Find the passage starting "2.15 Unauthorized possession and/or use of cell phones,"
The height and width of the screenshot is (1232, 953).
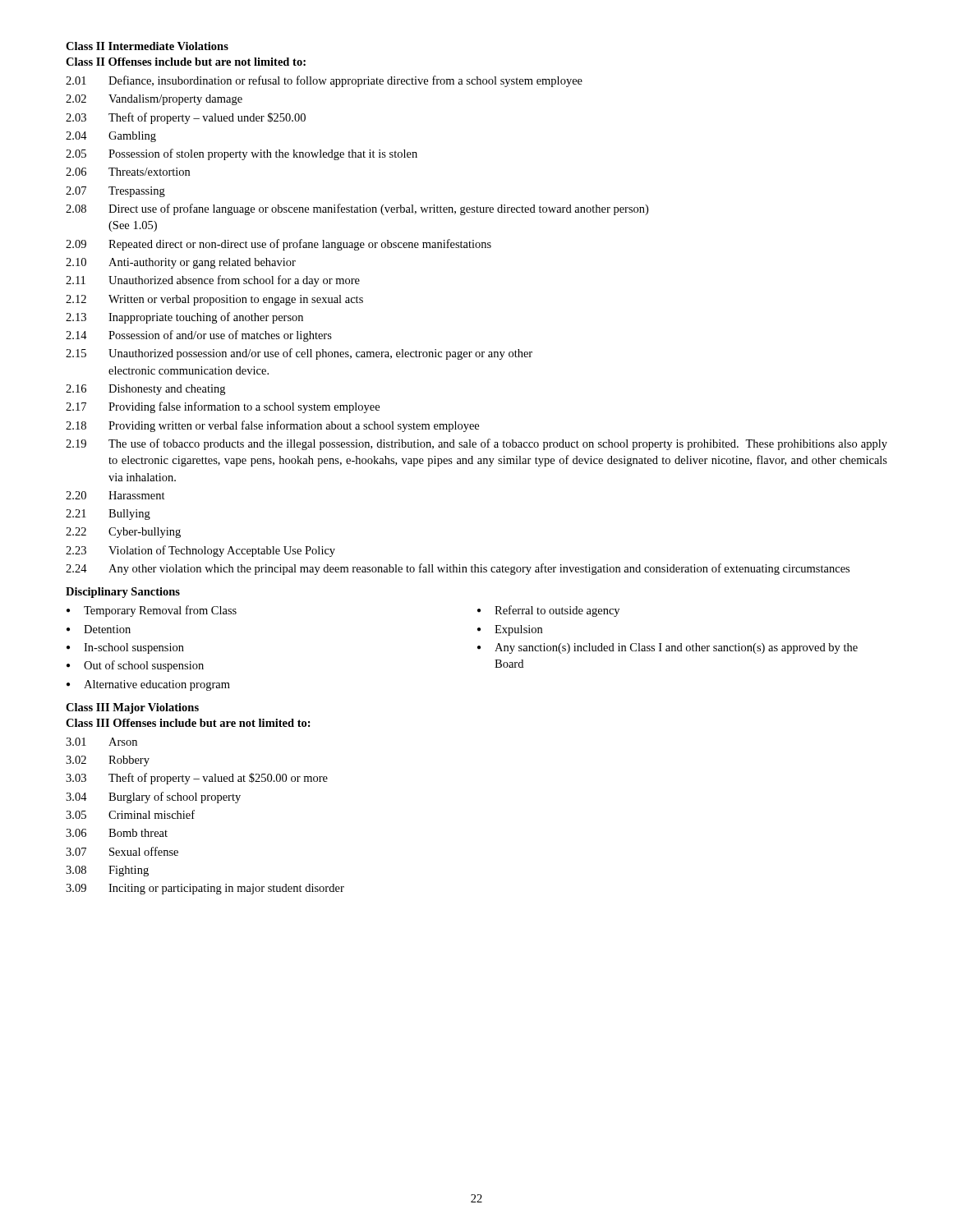(476, 362)
